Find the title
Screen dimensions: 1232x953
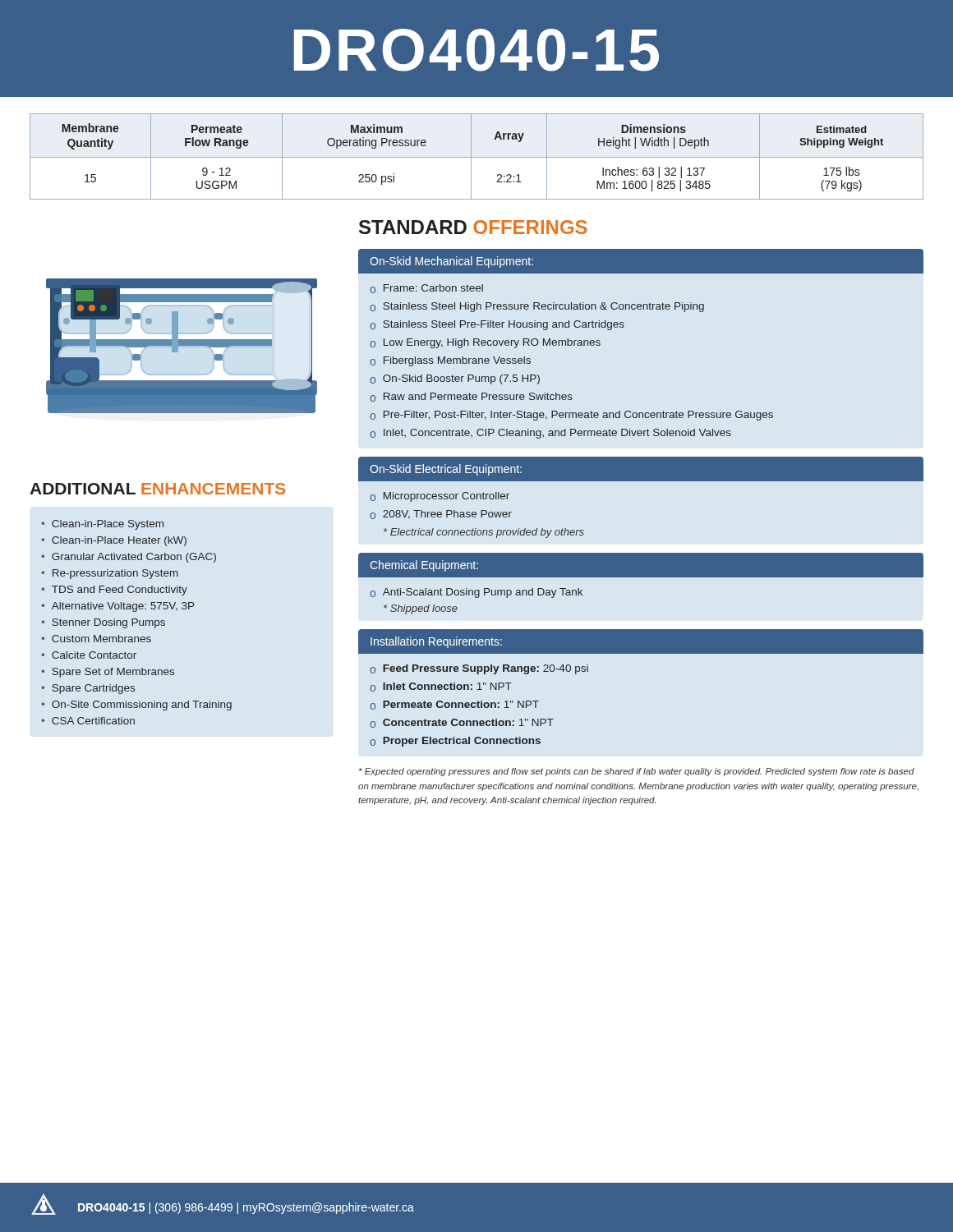476,50
